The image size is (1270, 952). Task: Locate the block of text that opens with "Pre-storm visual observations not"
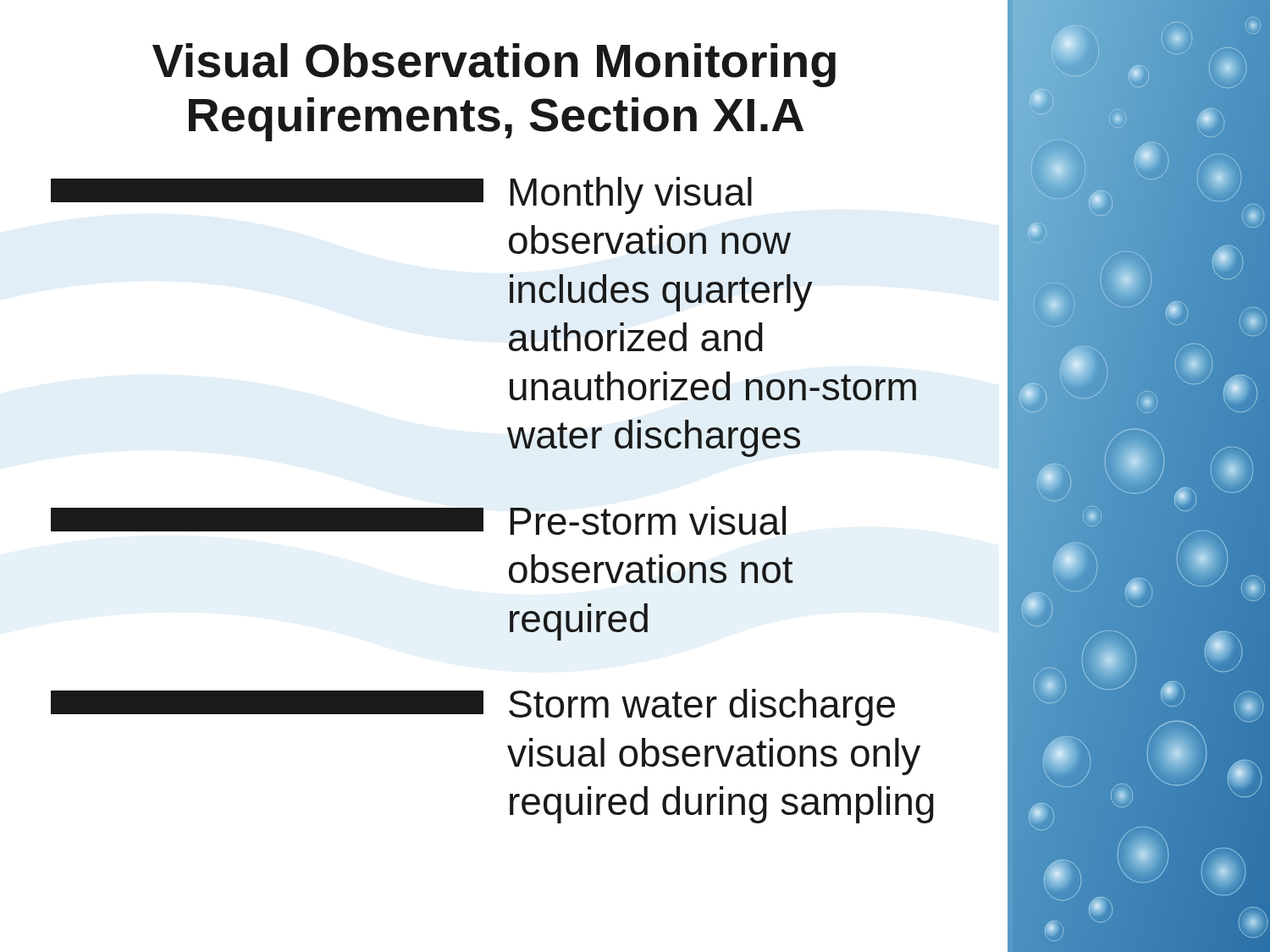(495, 570)
